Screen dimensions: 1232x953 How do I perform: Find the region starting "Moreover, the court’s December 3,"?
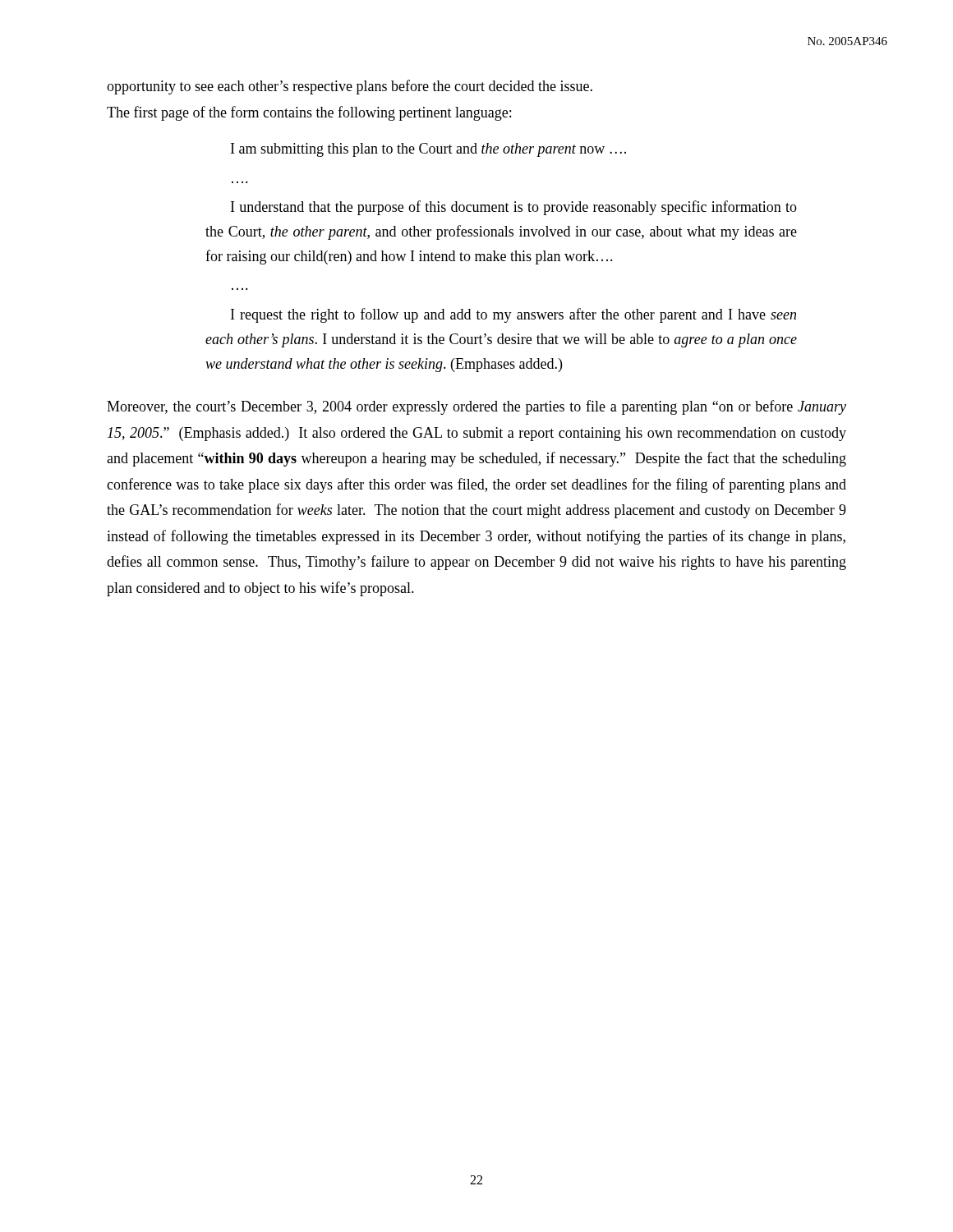476,497
